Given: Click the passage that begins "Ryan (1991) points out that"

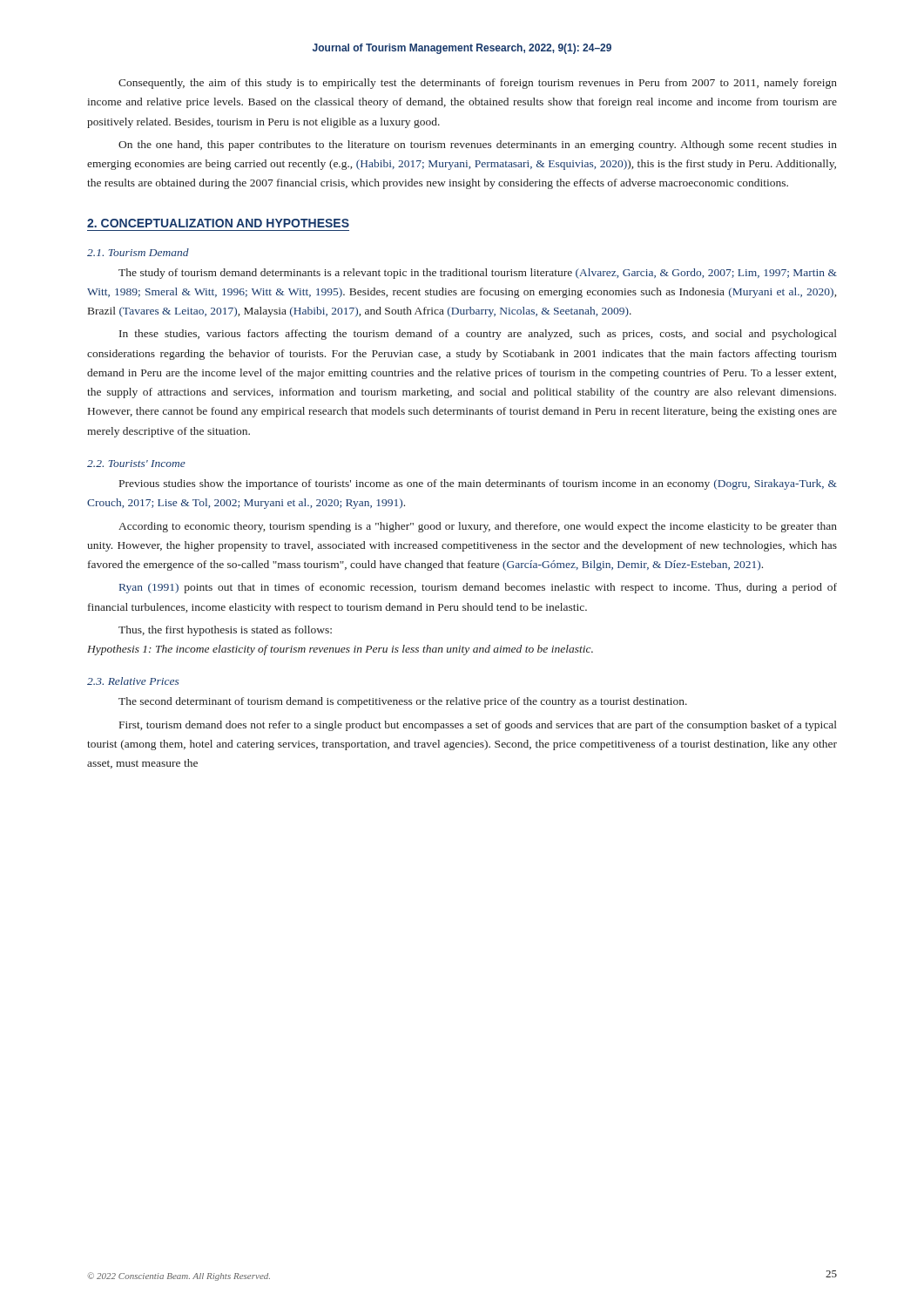Looking at the screenshot, I should pos(462,597).
